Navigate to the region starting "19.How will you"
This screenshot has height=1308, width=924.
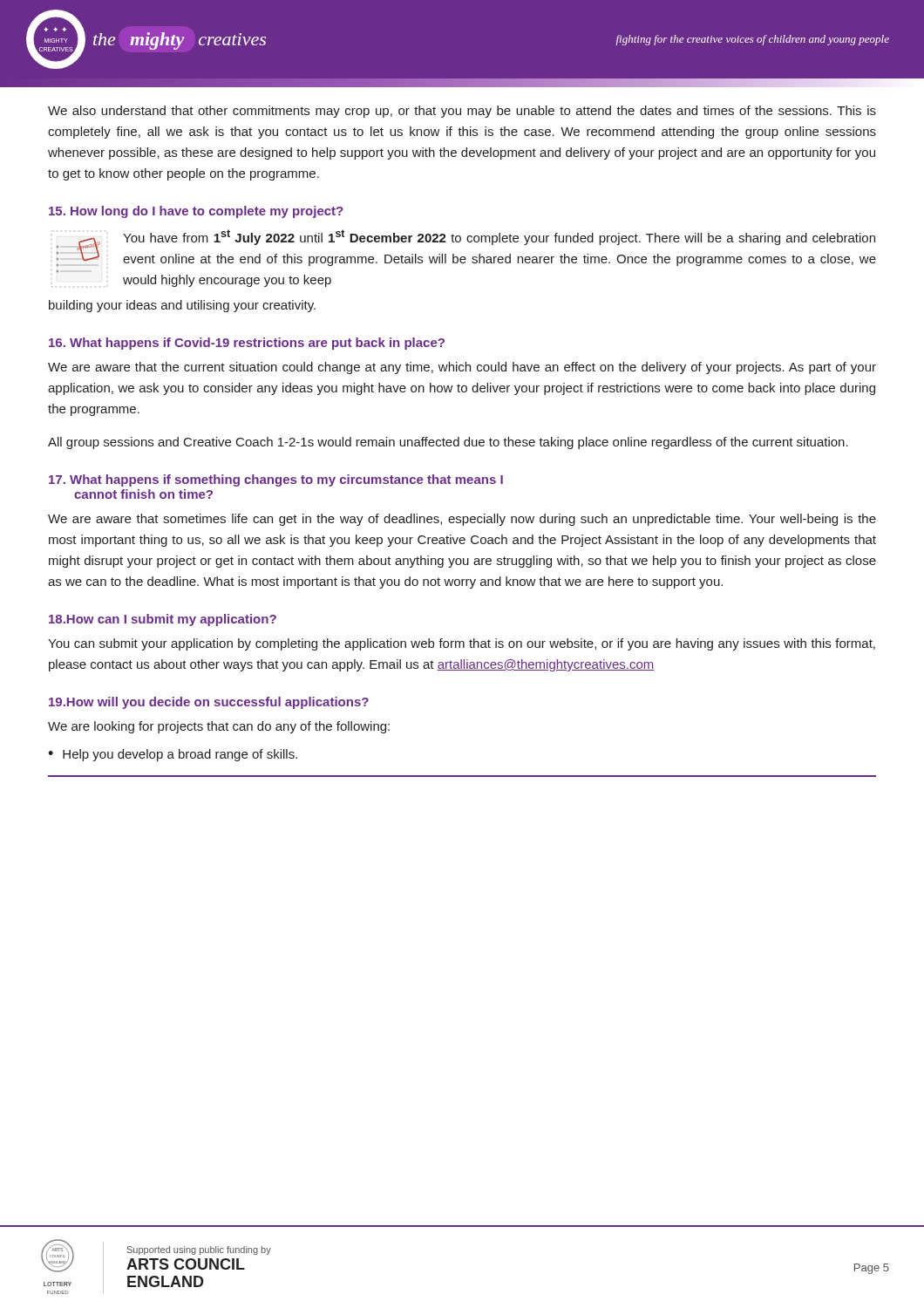(x=209, y=702)
